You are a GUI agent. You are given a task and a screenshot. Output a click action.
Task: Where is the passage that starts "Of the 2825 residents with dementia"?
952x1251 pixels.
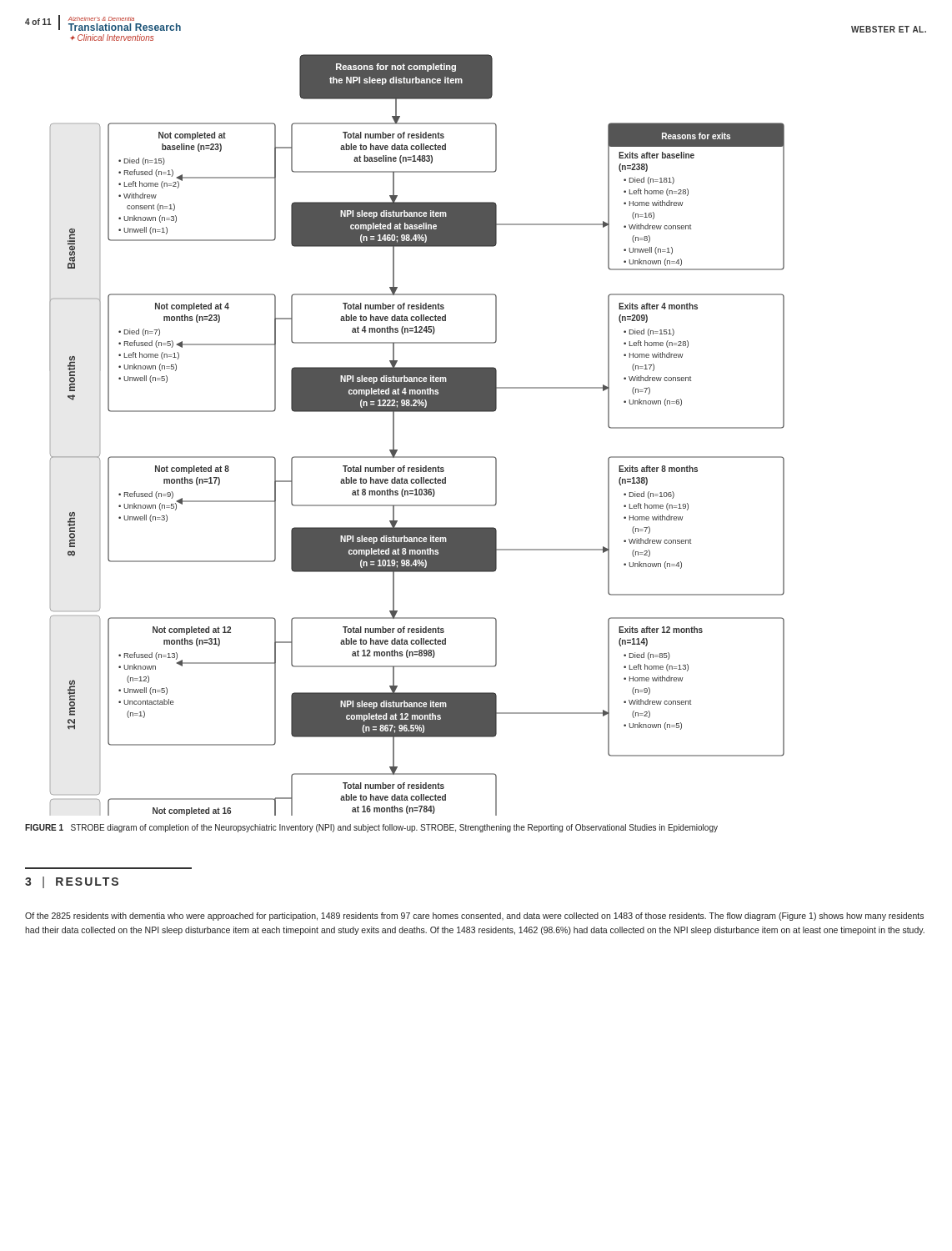476,923
